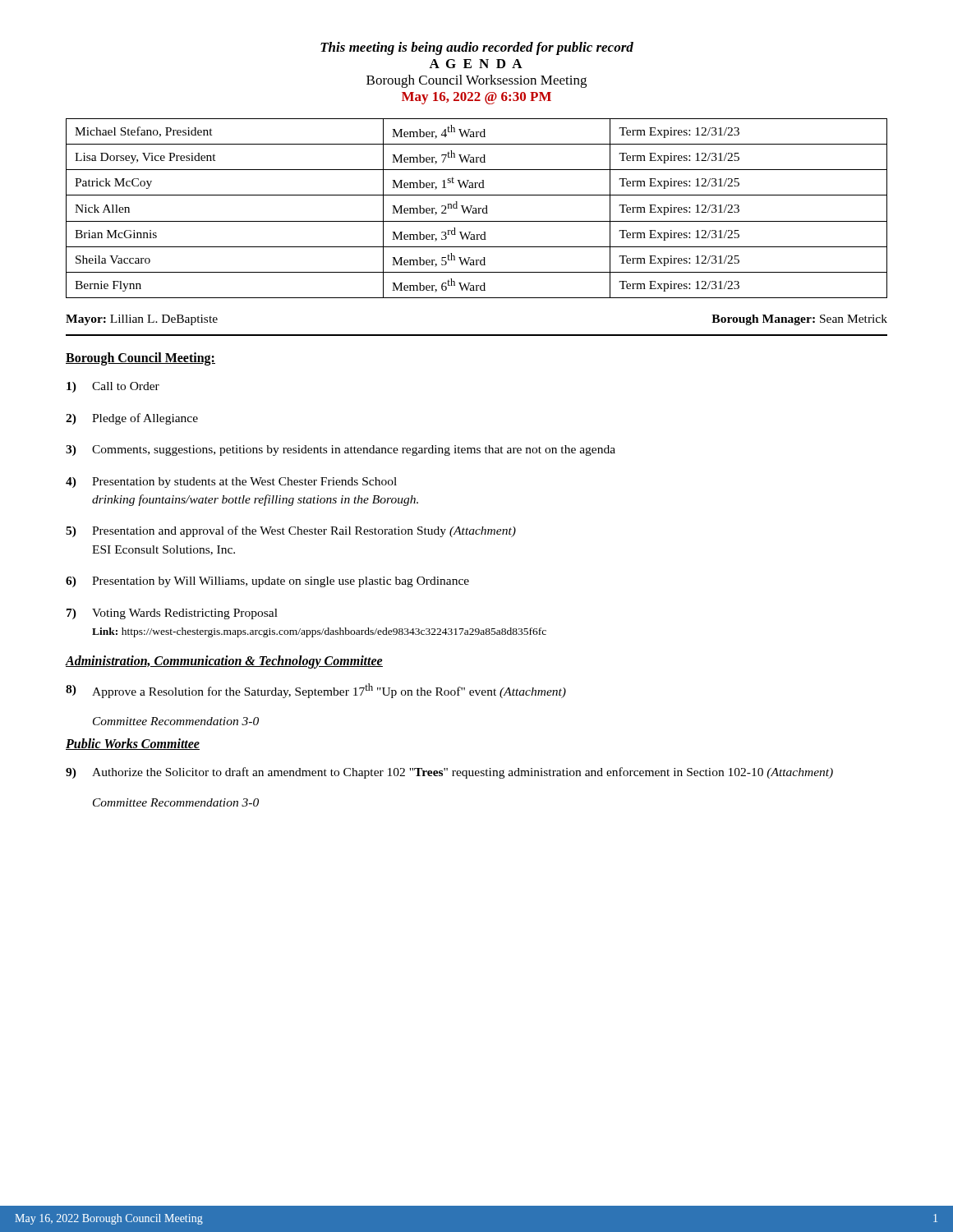
Task: Navigate to the block starting "Borough Council Meeting:"
Action: point(140,358)
